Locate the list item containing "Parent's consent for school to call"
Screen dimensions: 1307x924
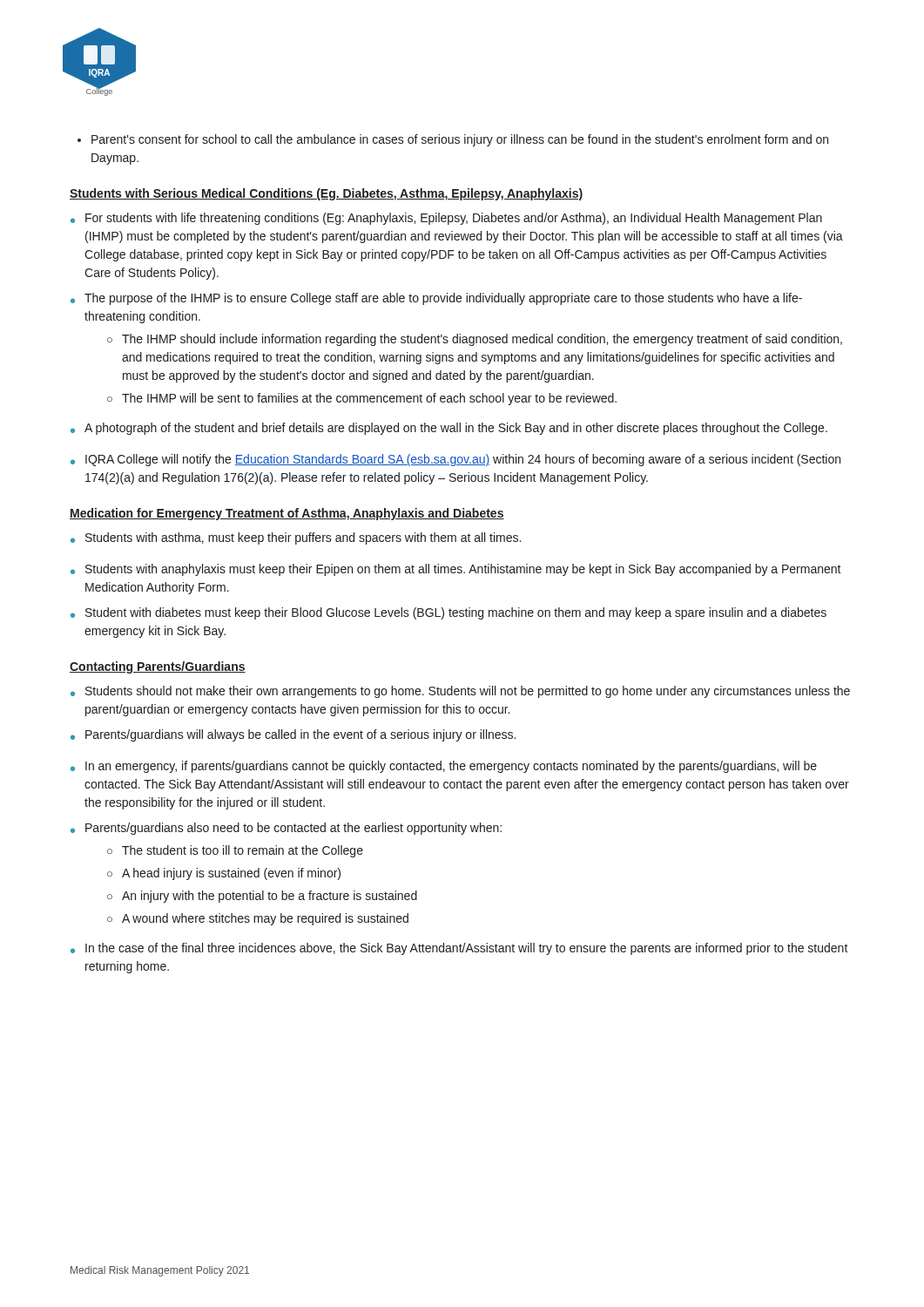coord(462,149)
